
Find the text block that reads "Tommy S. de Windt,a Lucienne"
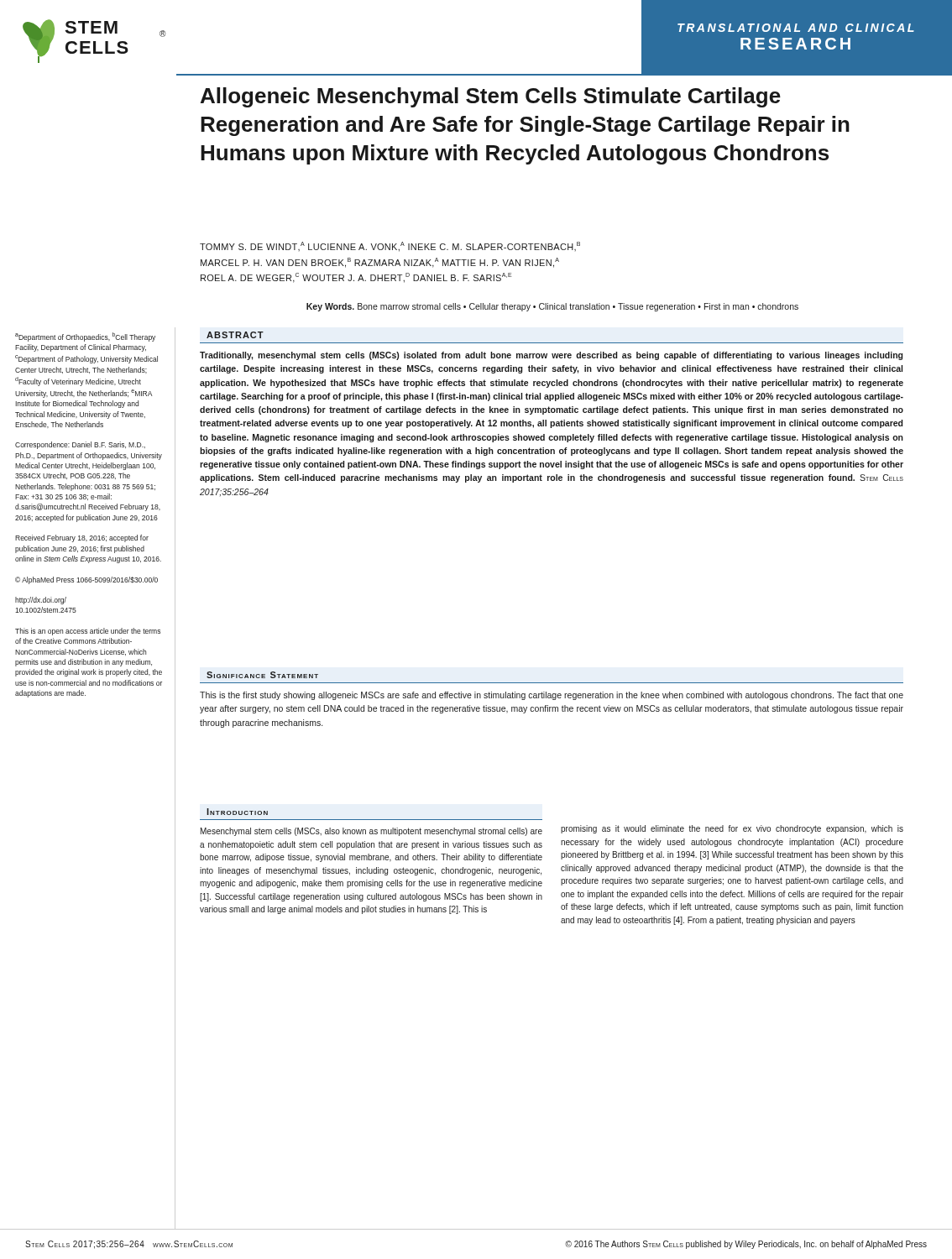(x=552, y=263)
